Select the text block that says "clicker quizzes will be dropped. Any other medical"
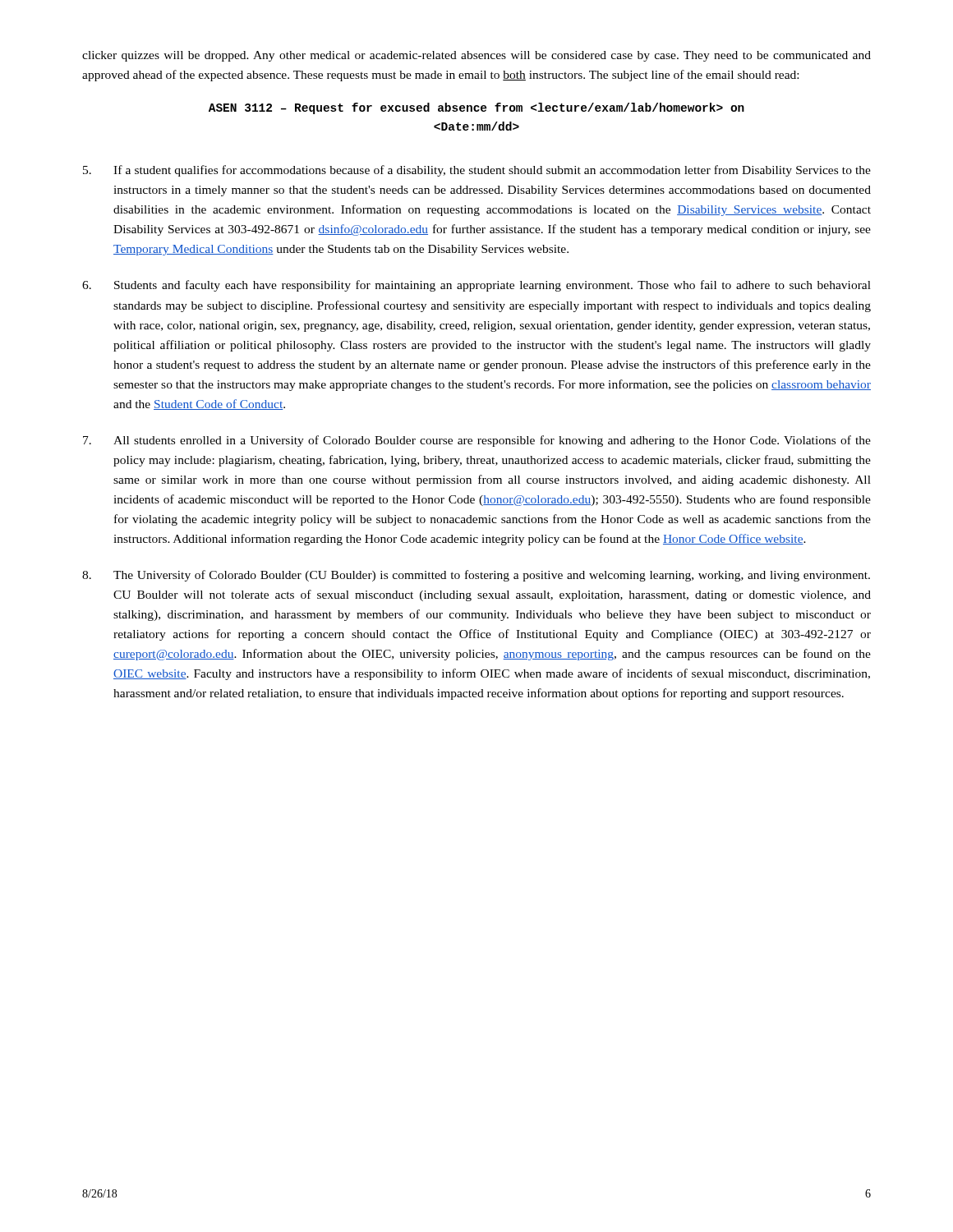The width and height of the screenshot is (953, 1232). click(x=476, y=65)
